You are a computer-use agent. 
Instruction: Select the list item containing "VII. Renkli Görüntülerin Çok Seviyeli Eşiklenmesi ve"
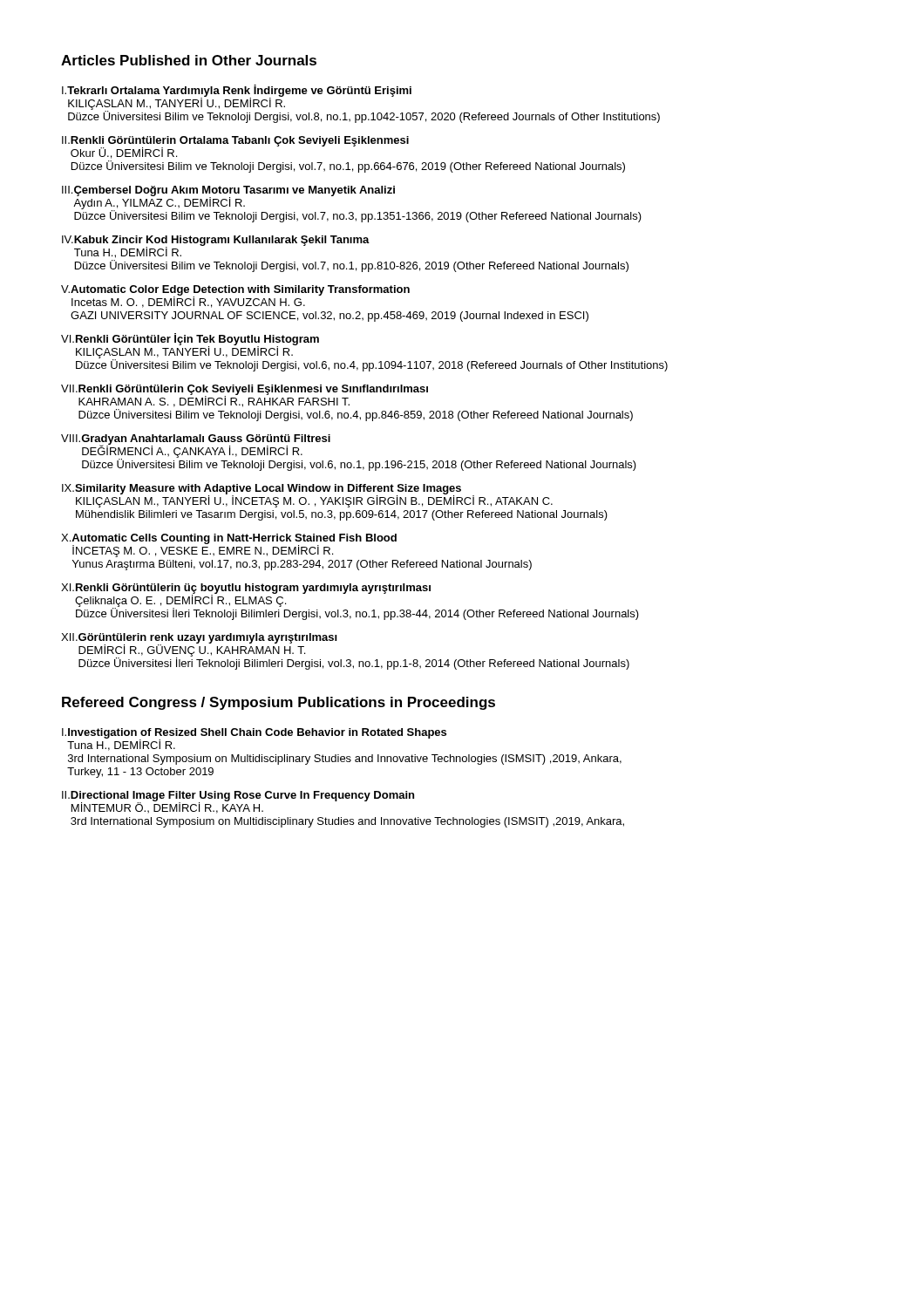click(347, 402)
